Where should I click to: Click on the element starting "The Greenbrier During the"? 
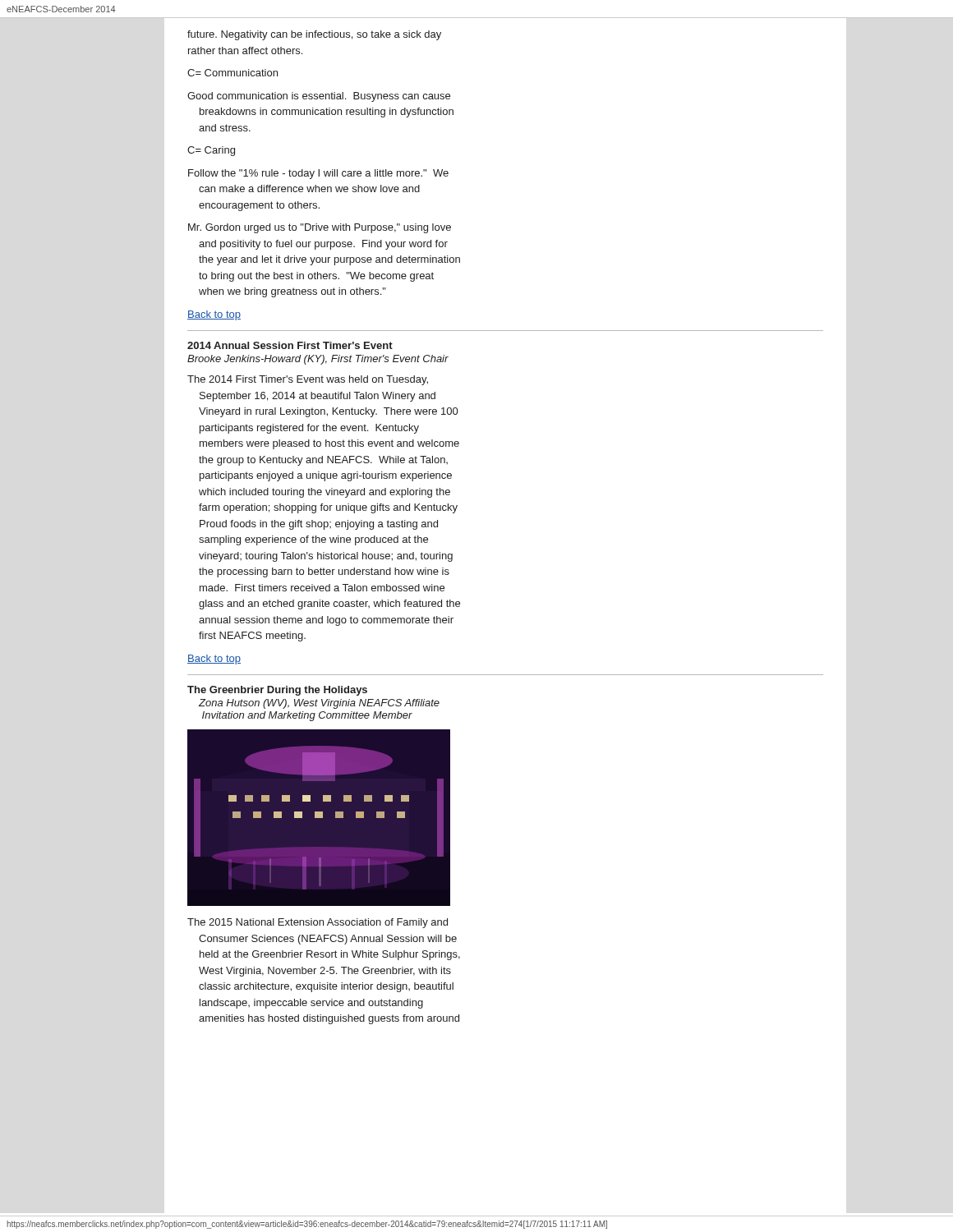tap(278, 690)
